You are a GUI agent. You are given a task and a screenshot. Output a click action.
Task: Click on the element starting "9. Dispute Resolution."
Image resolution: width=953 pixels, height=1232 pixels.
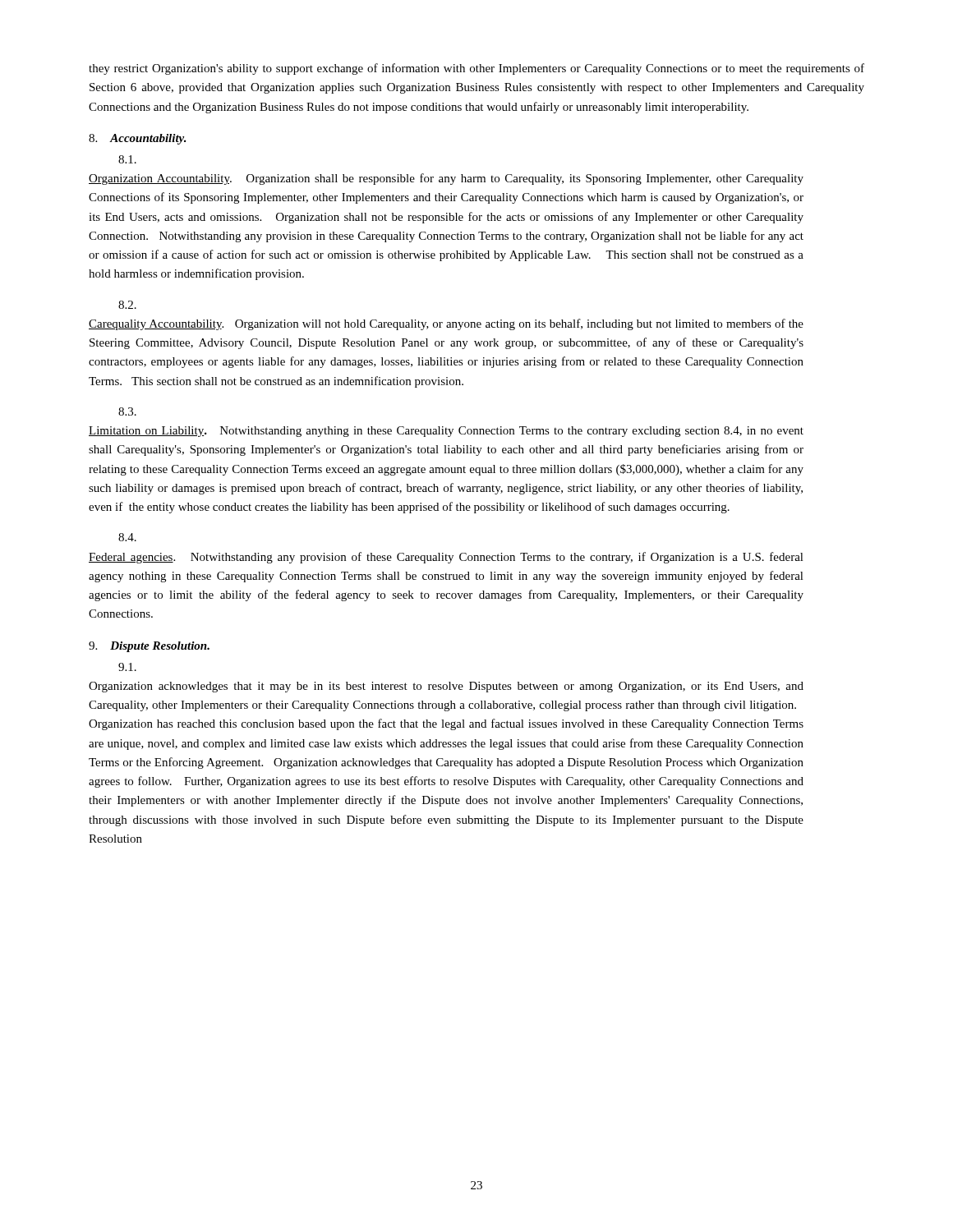tap(149, 645)
